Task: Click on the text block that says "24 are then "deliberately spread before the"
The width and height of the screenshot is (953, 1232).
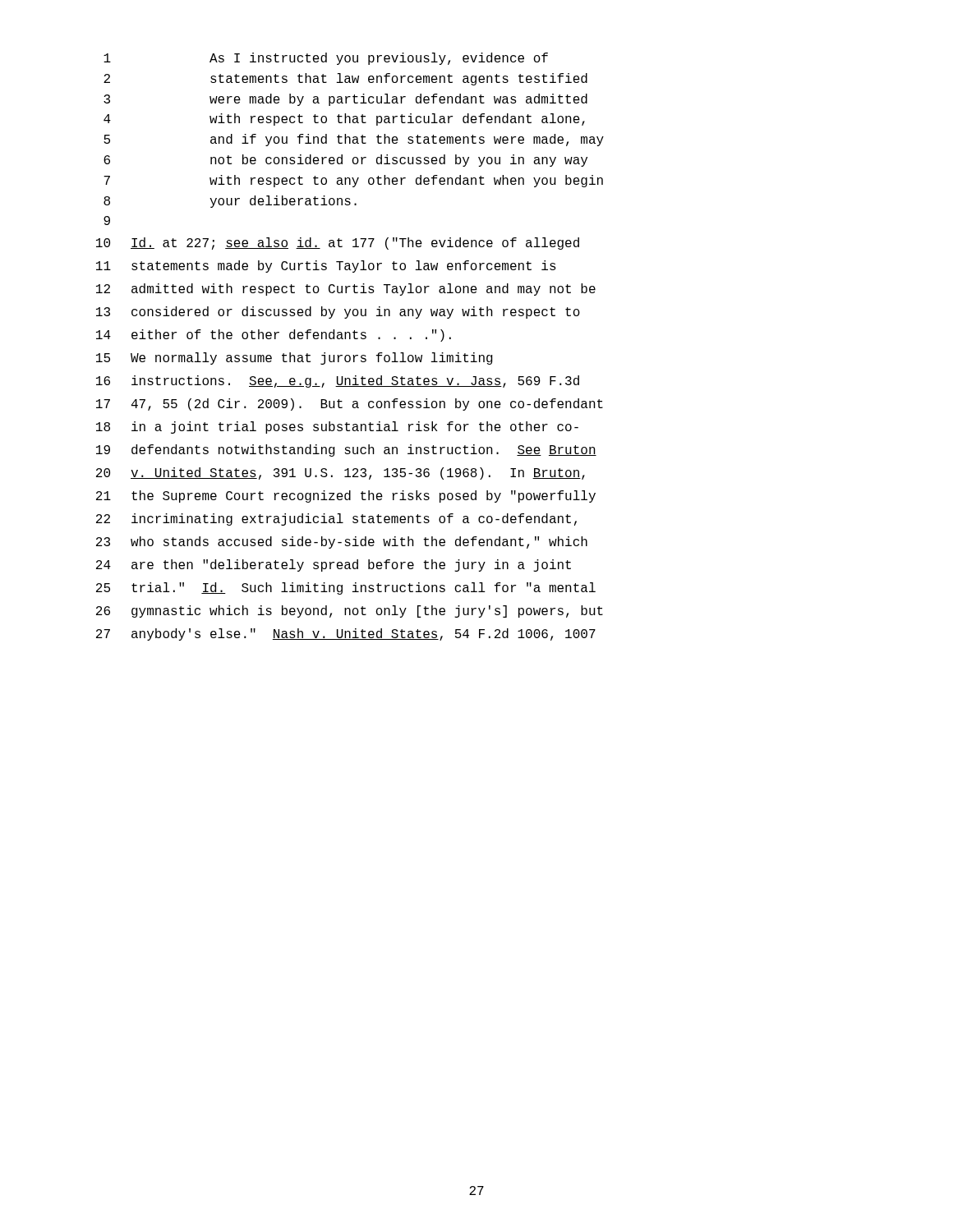Action: 476,566
